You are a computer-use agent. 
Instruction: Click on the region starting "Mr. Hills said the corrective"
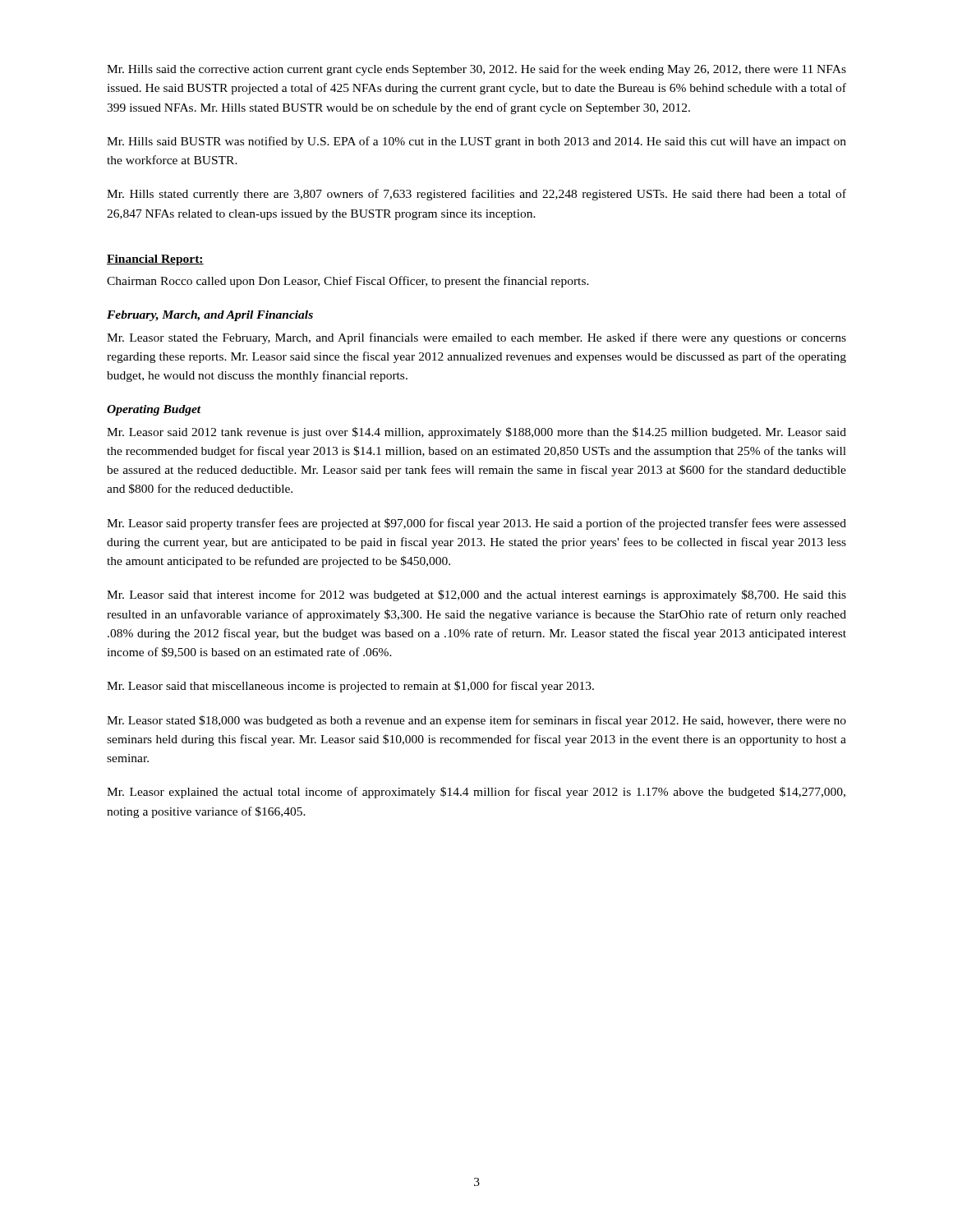[x=476, y=88]
